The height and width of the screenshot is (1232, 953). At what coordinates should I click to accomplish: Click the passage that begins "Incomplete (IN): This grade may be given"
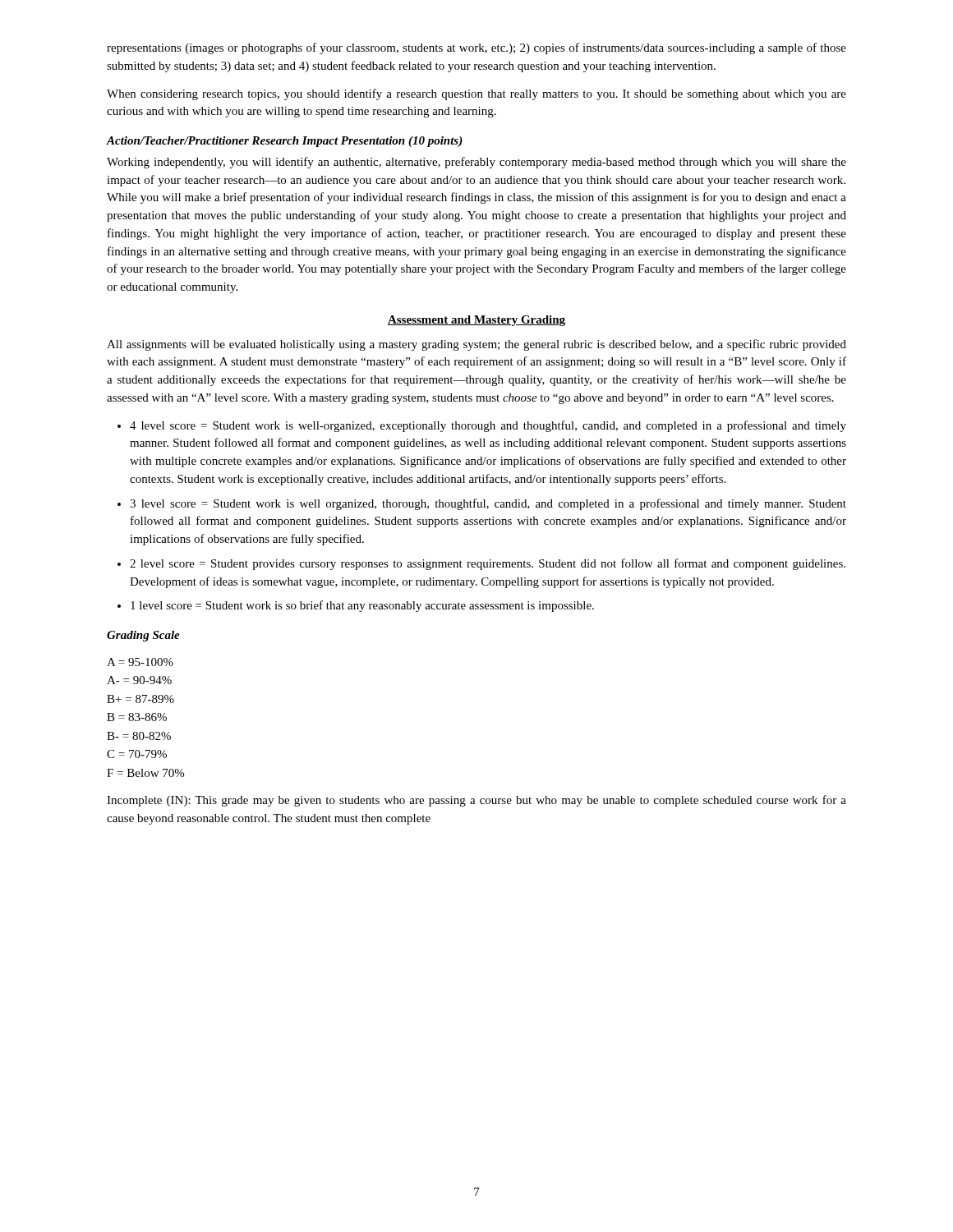pyautogui.click(x=476, y=810)
